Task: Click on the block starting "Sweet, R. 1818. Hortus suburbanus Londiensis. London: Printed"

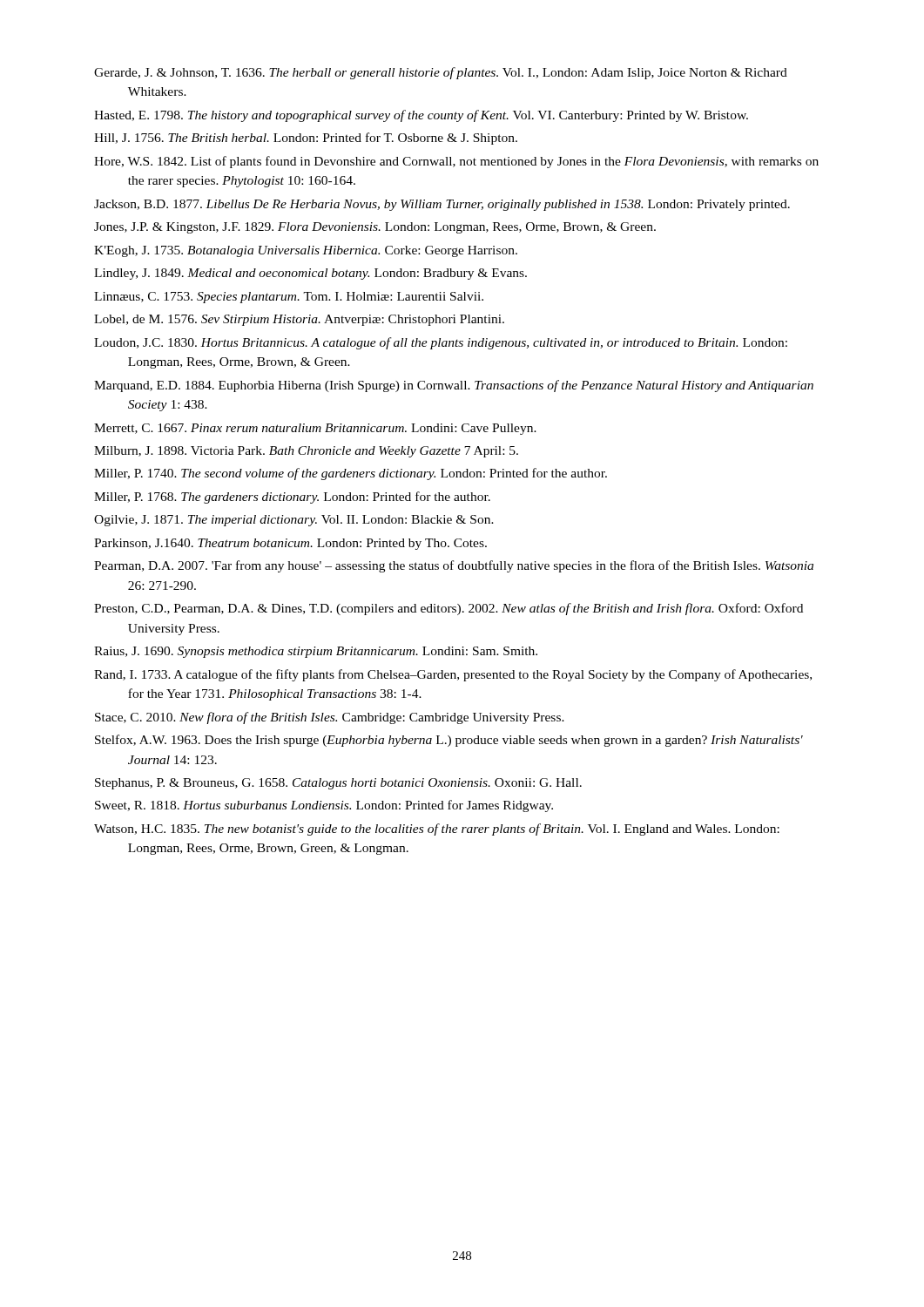Action: pyautogui.click(x=324, y=805)
